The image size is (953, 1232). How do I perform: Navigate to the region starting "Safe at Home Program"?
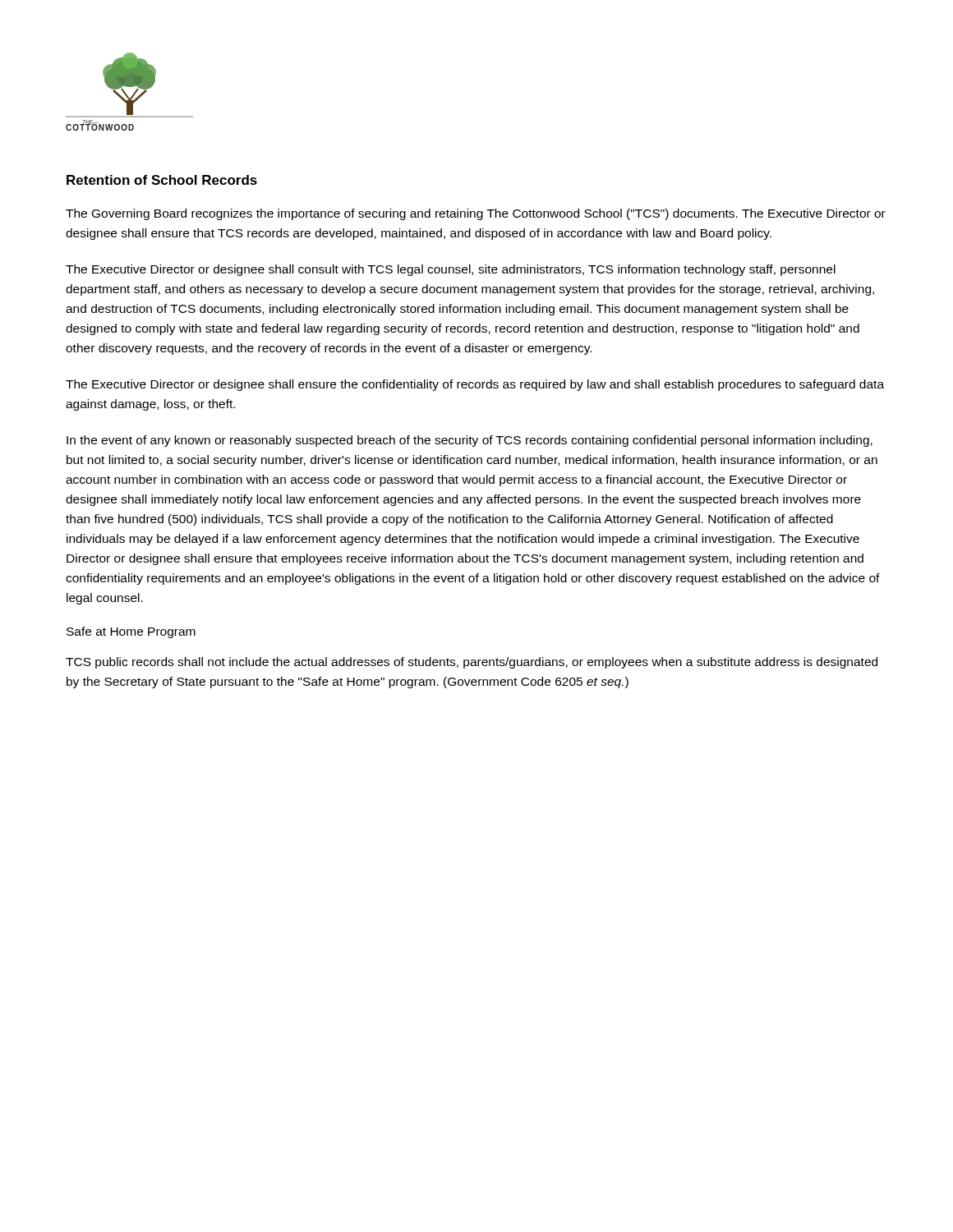point(131,631)
